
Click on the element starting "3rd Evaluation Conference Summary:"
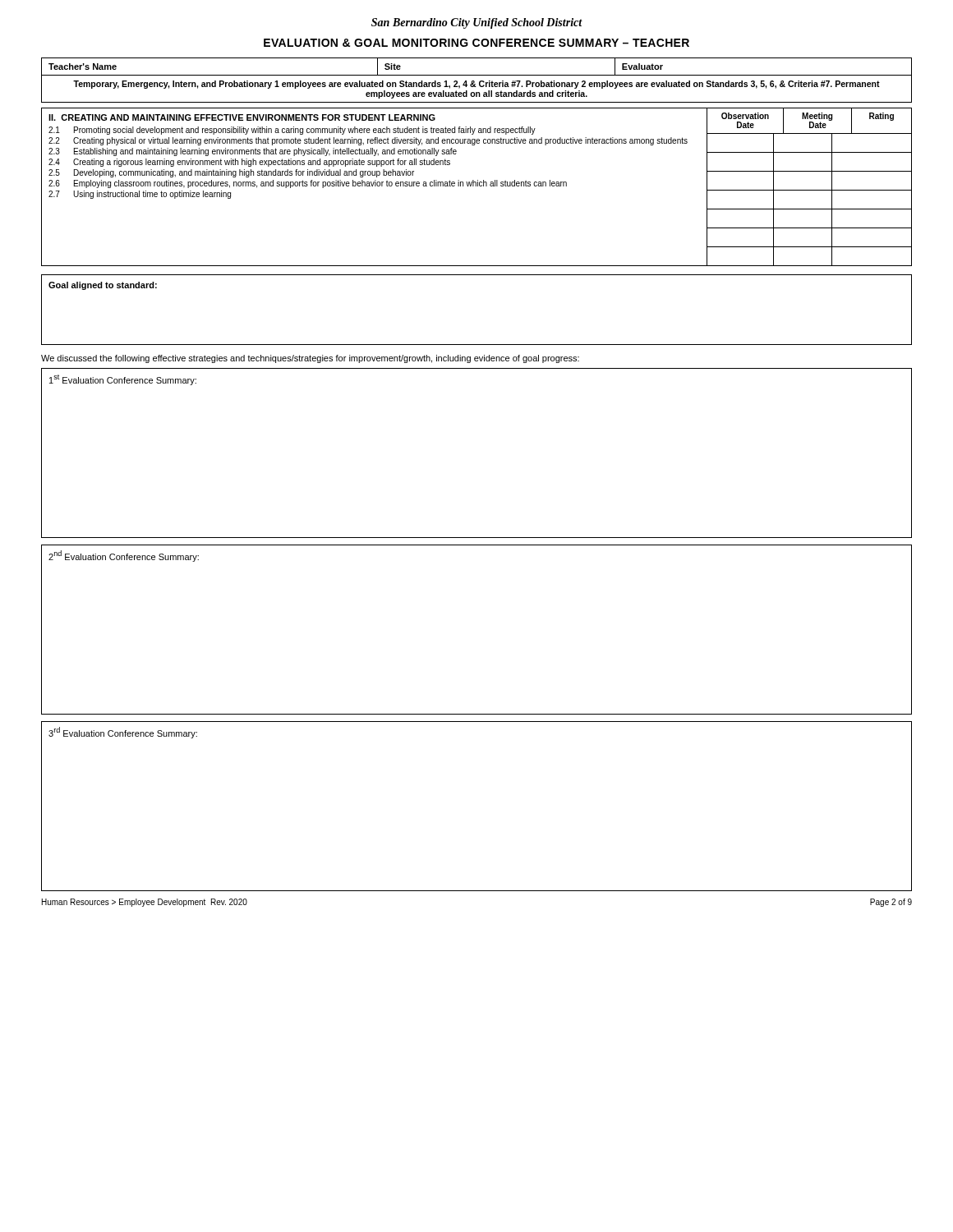[476, 732]
